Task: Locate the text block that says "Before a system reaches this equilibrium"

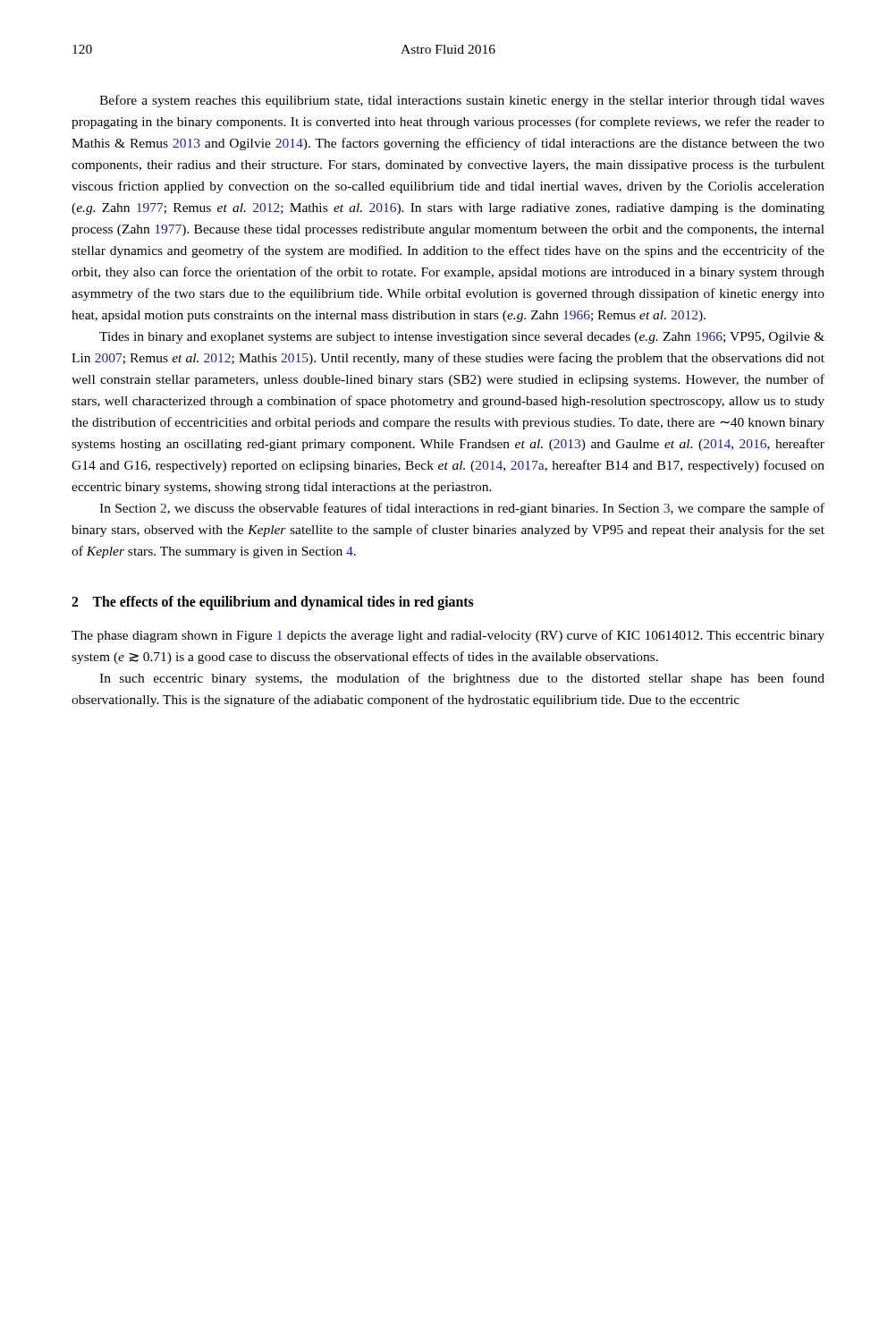Action: pyautogui.click(x=448, y=208)
